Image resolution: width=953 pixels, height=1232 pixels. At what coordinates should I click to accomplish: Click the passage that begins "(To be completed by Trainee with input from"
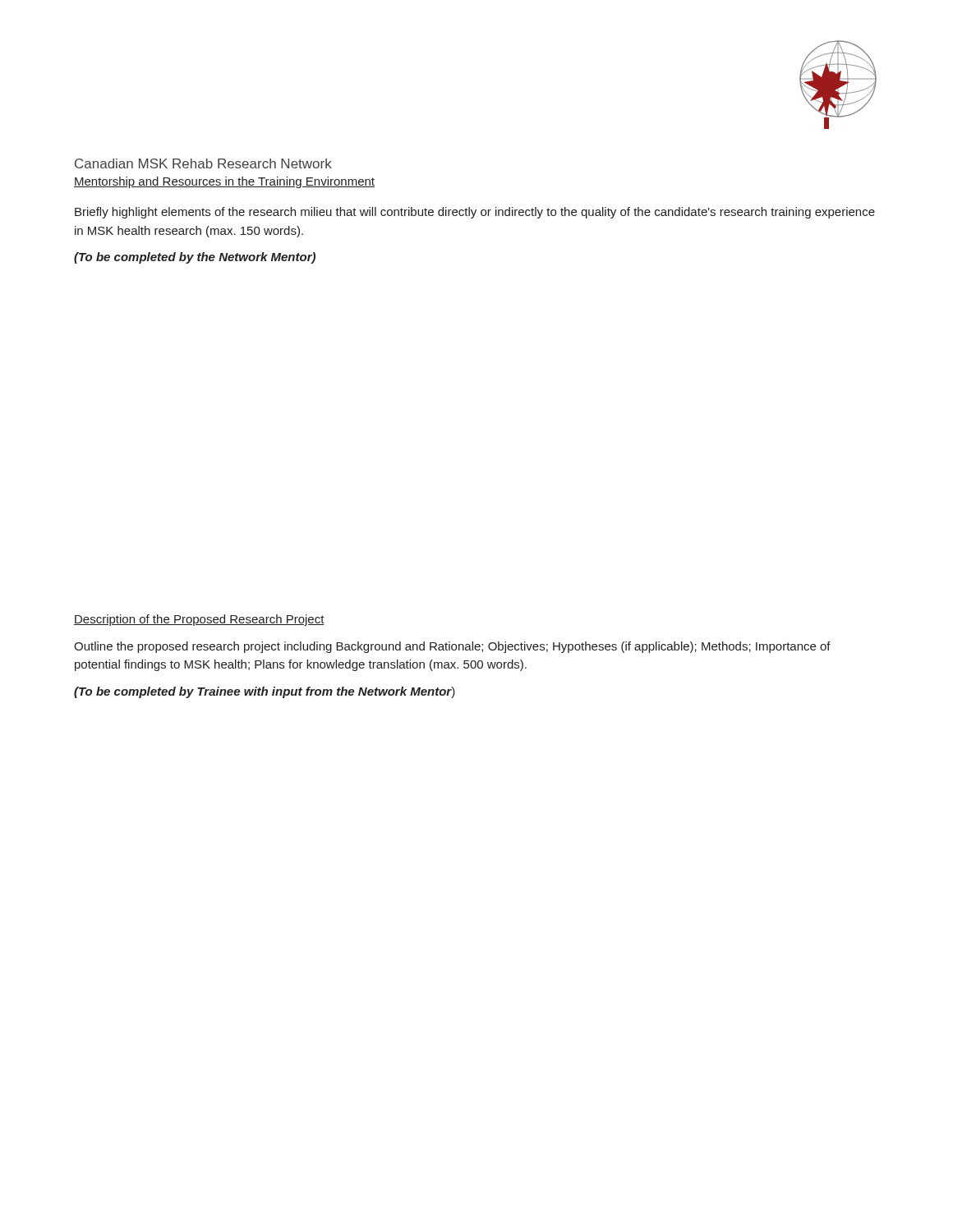(x=265, y=692)
